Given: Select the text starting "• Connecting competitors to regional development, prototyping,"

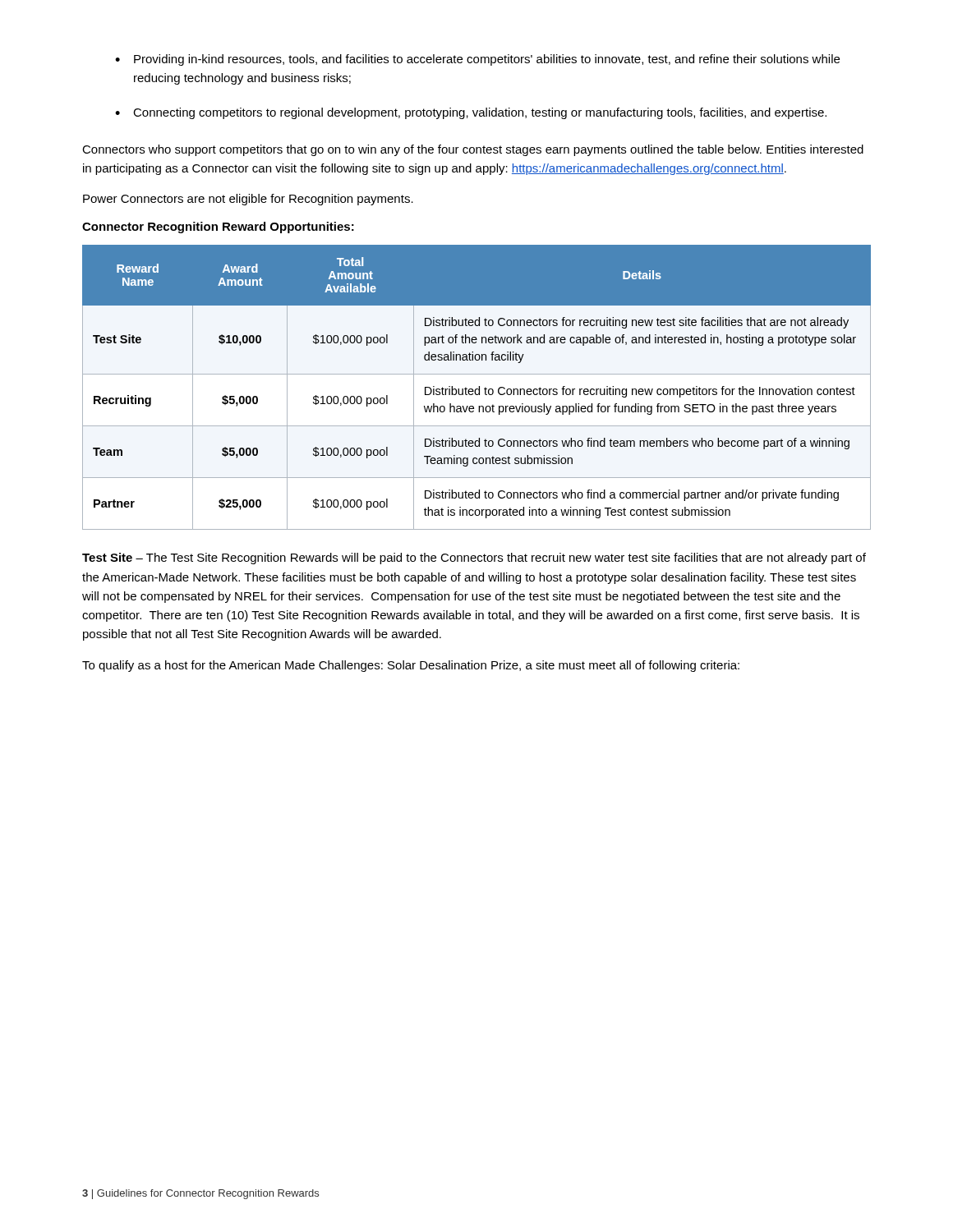Looking at the screenshot, I should 471,113.
